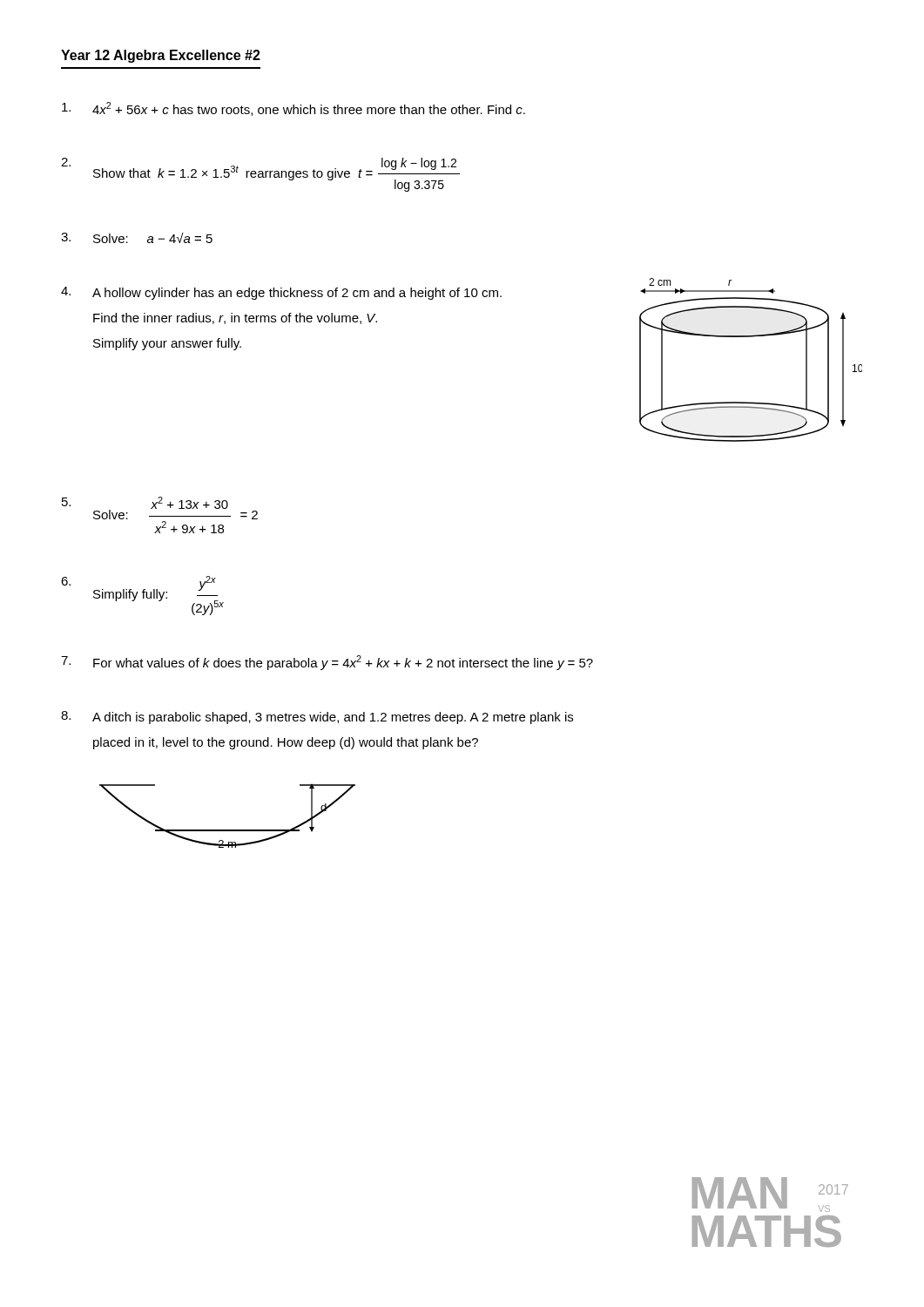Where is the passage that starts "8. A ditch is parabolic shaped, 3"?
The height and width of the screenshot is (1307, 924).
pyautogui.click(x=317, y=718)
